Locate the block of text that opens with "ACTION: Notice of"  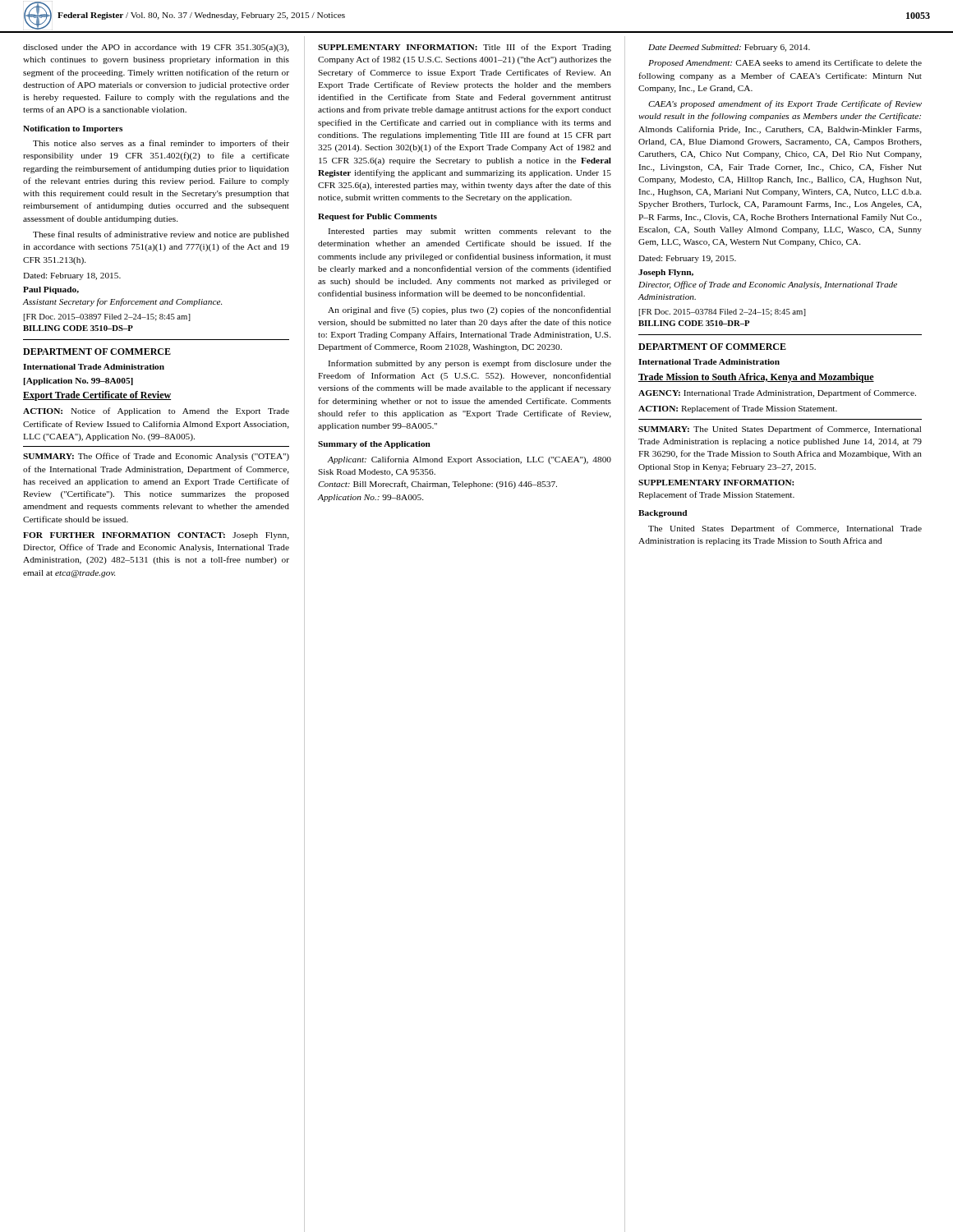point(156,424)
